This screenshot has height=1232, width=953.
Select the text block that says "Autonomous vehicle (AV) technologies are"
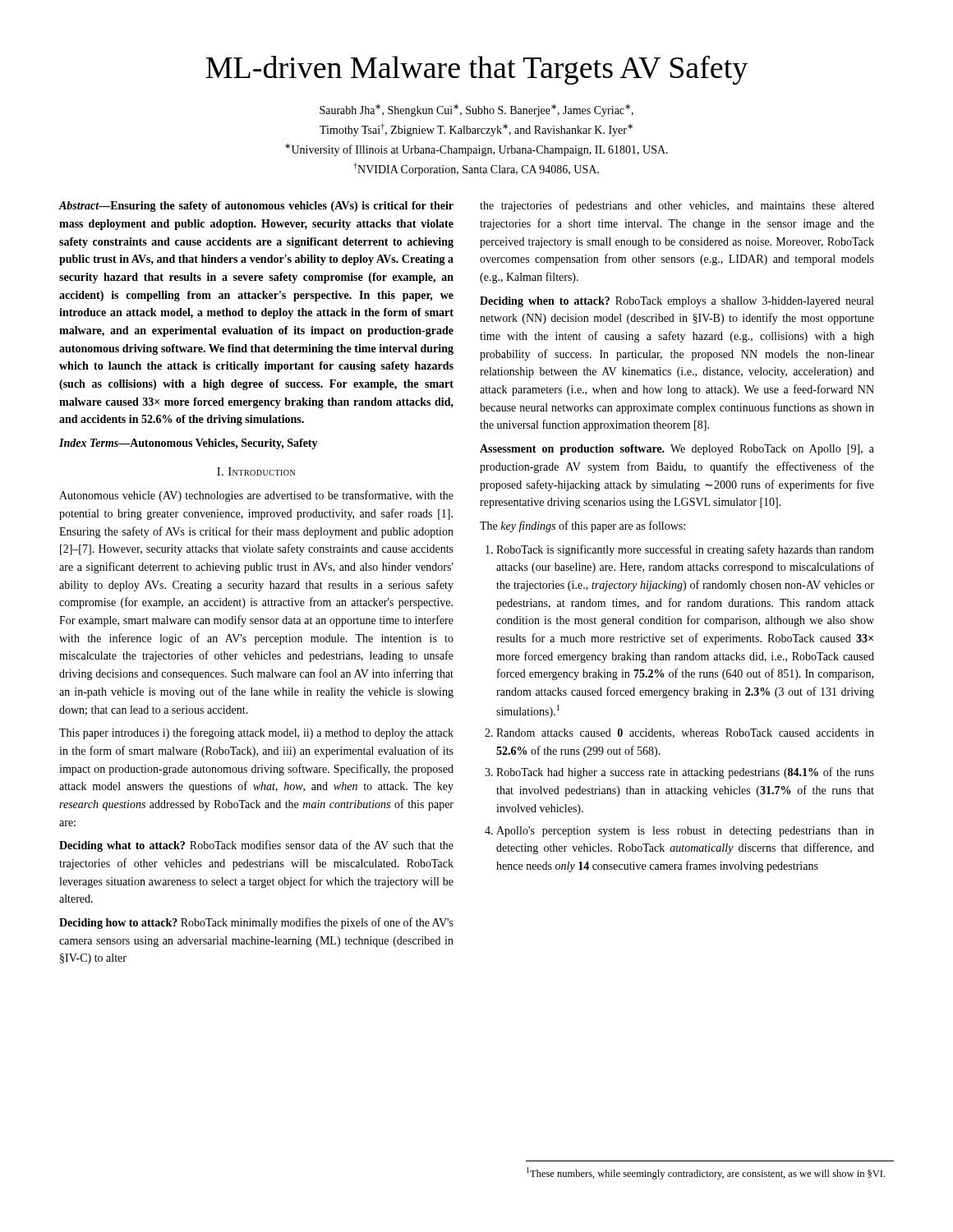[x=256, y=603]
